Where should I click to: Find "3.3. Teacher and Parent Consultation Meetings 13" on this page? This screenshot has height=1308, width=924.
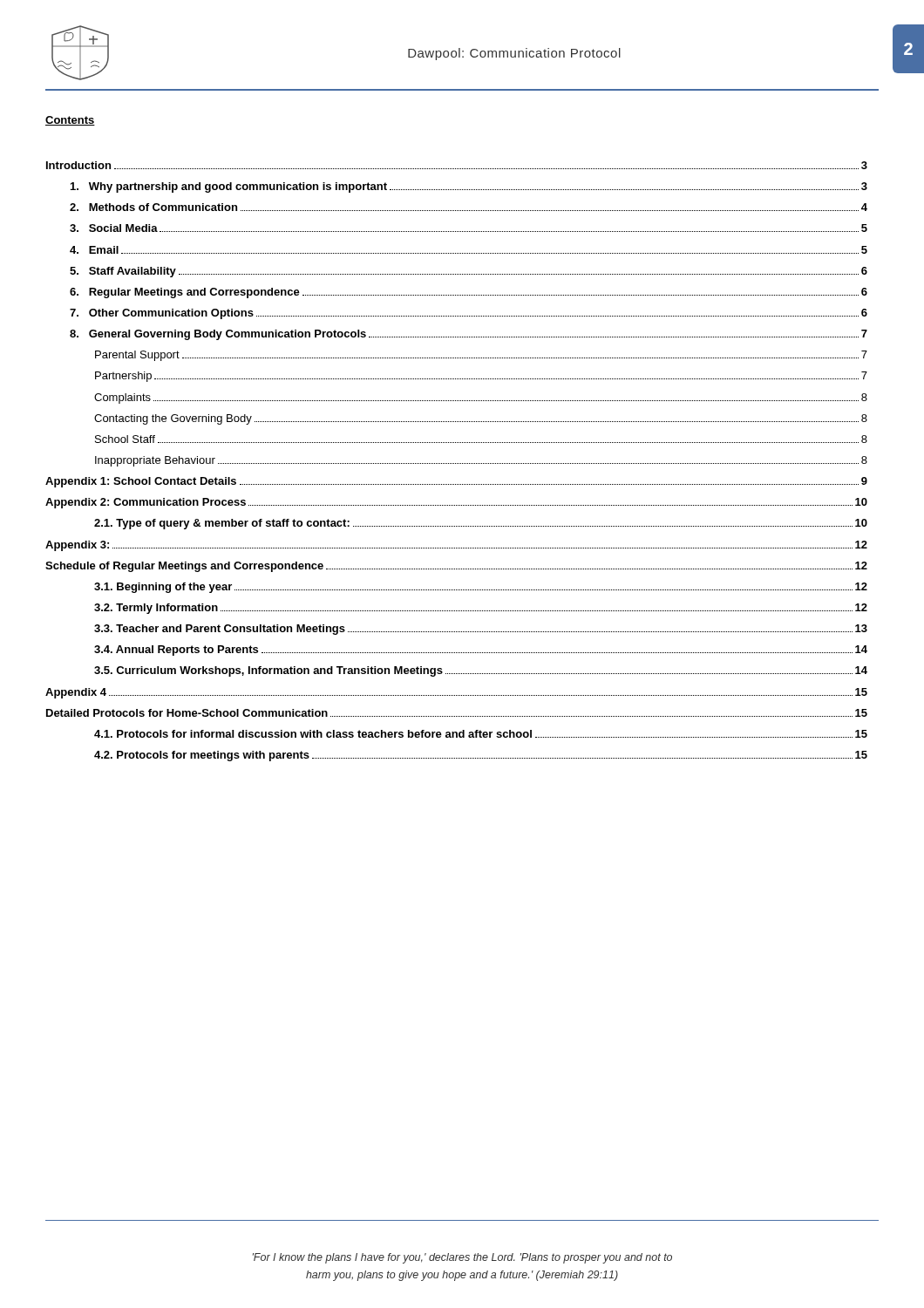[481, 629]
